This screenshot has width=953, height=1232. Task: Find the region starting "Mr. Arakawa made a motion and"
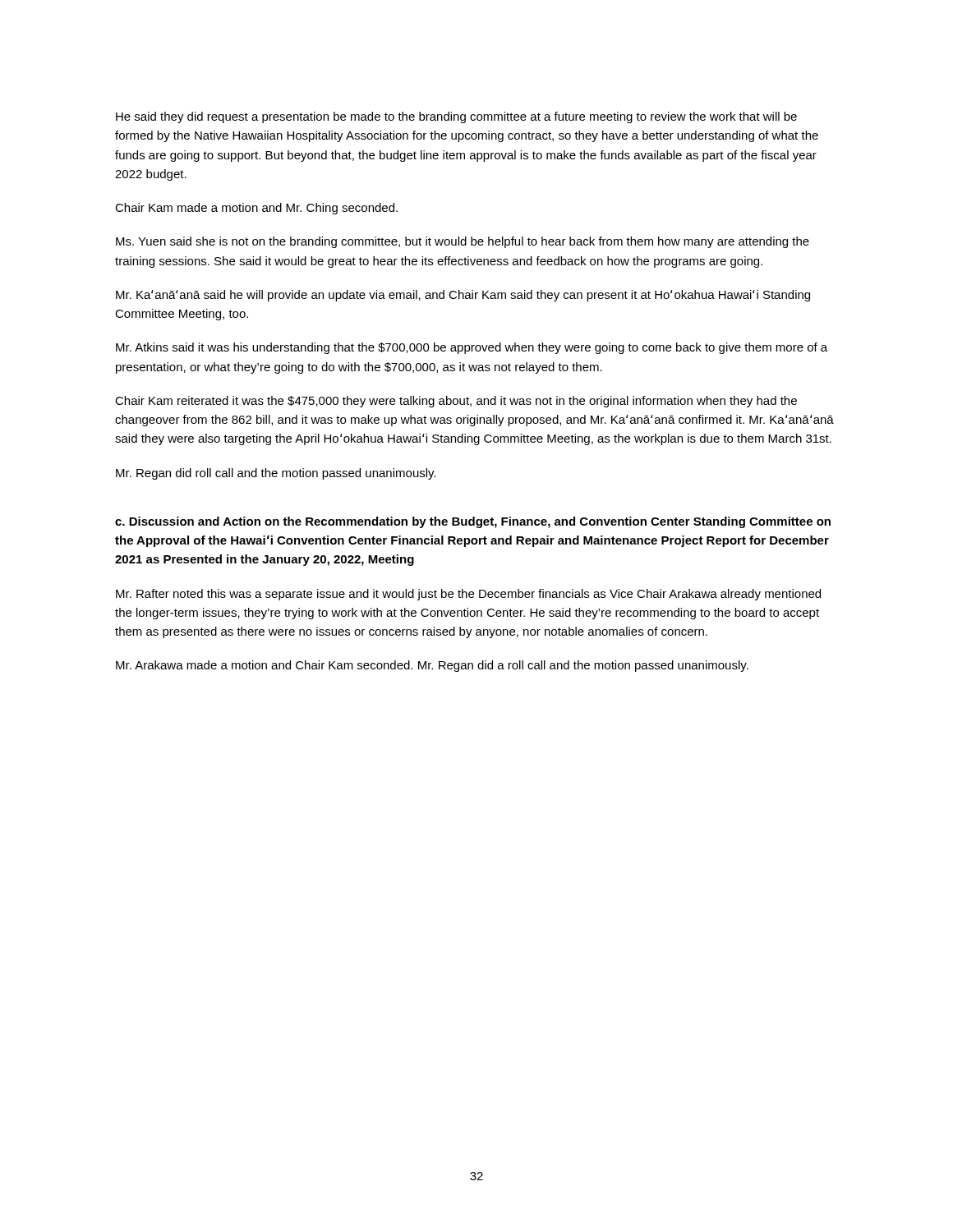coord(432,665)
